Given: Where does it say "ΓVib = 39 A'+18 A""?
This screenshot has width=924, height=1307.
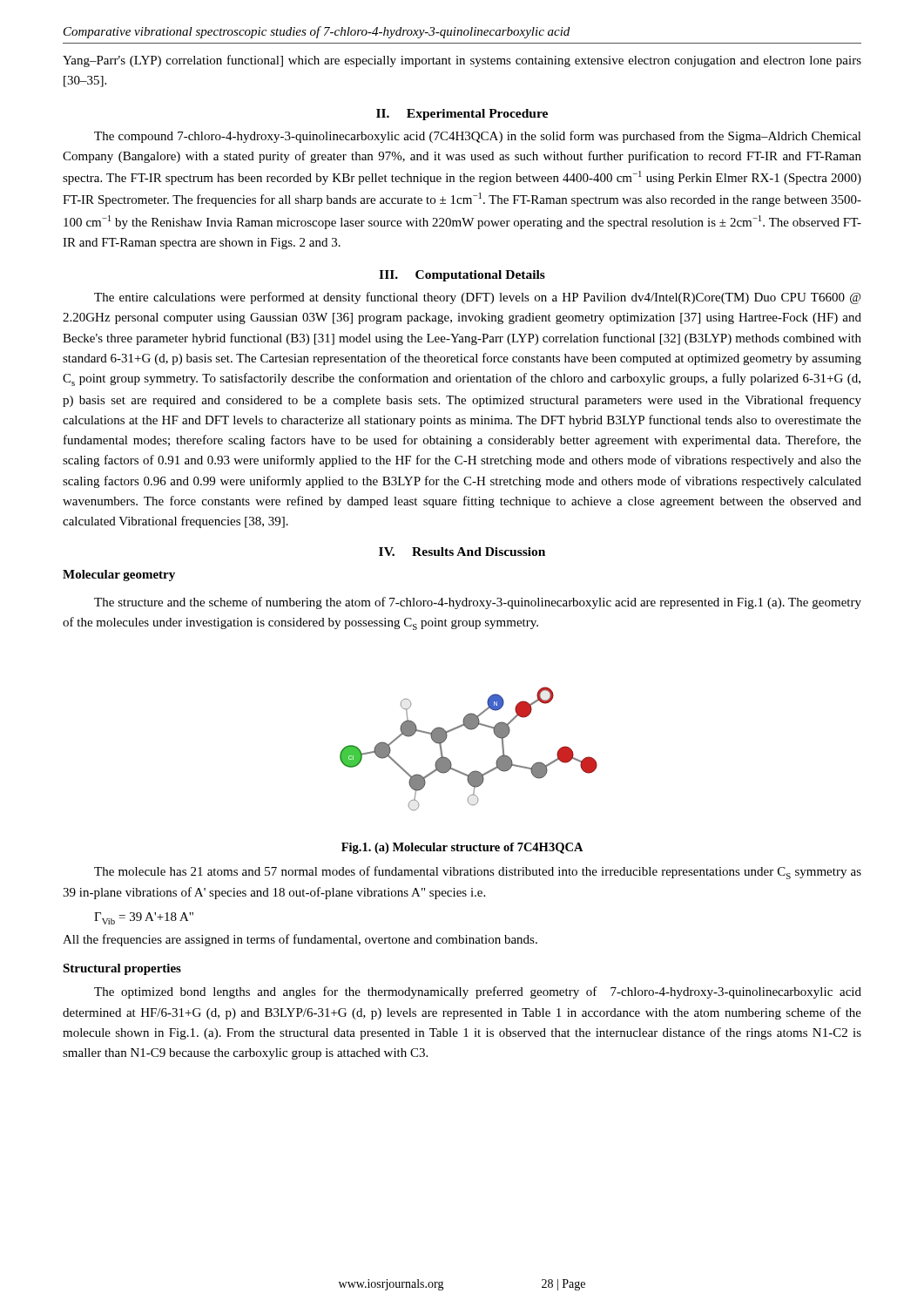Looking at the screenshot, I should coord(144,918).
